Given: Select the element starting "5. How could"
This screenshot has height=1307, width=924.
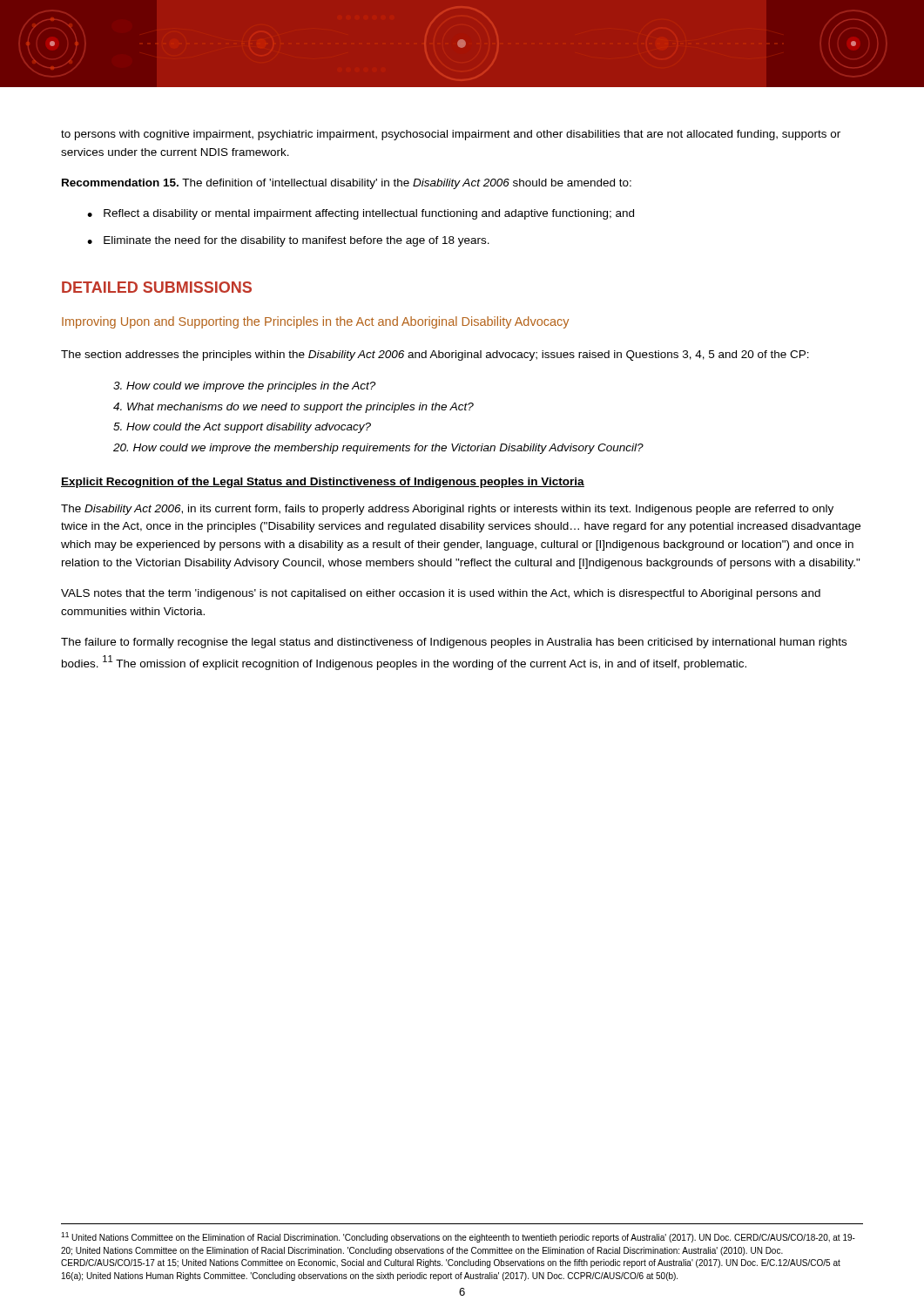Looking at the screenshot, I should [x=242, y=427].
